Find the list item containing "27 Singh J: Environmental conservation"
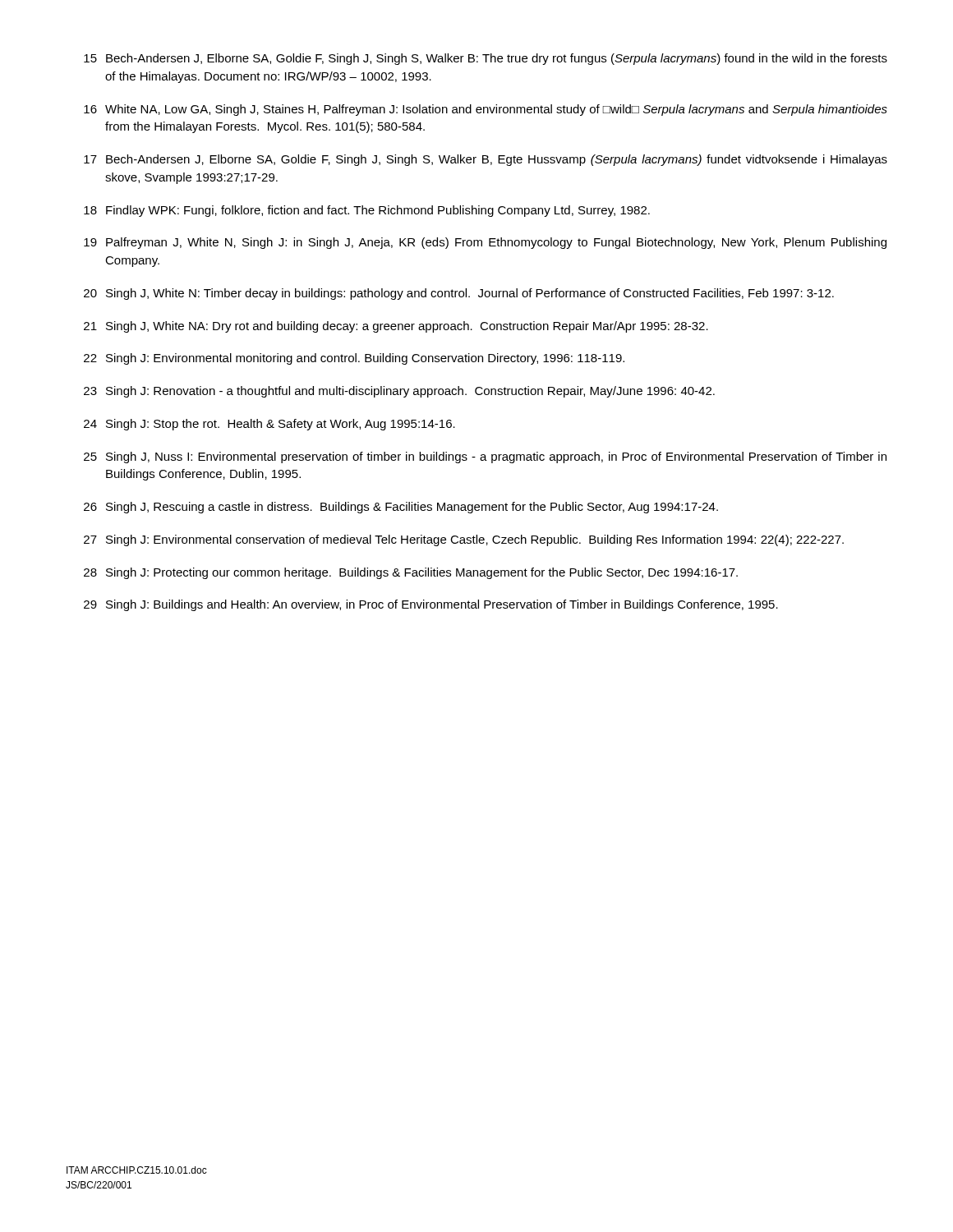953x1232 pixels. [x=476, y=539]
